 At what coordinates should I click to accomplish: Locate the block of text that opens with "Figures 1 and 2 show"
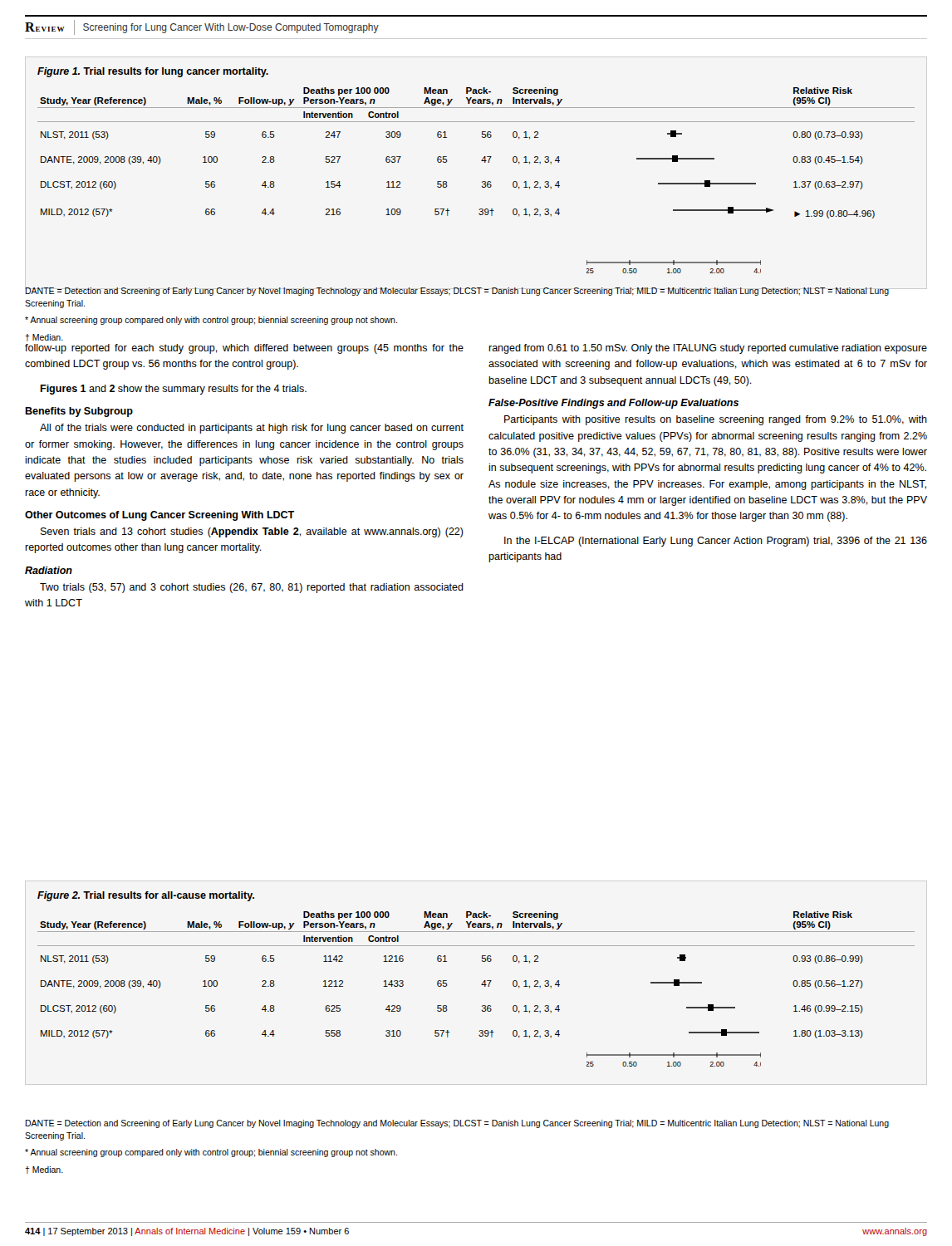[x=174, y=389]
